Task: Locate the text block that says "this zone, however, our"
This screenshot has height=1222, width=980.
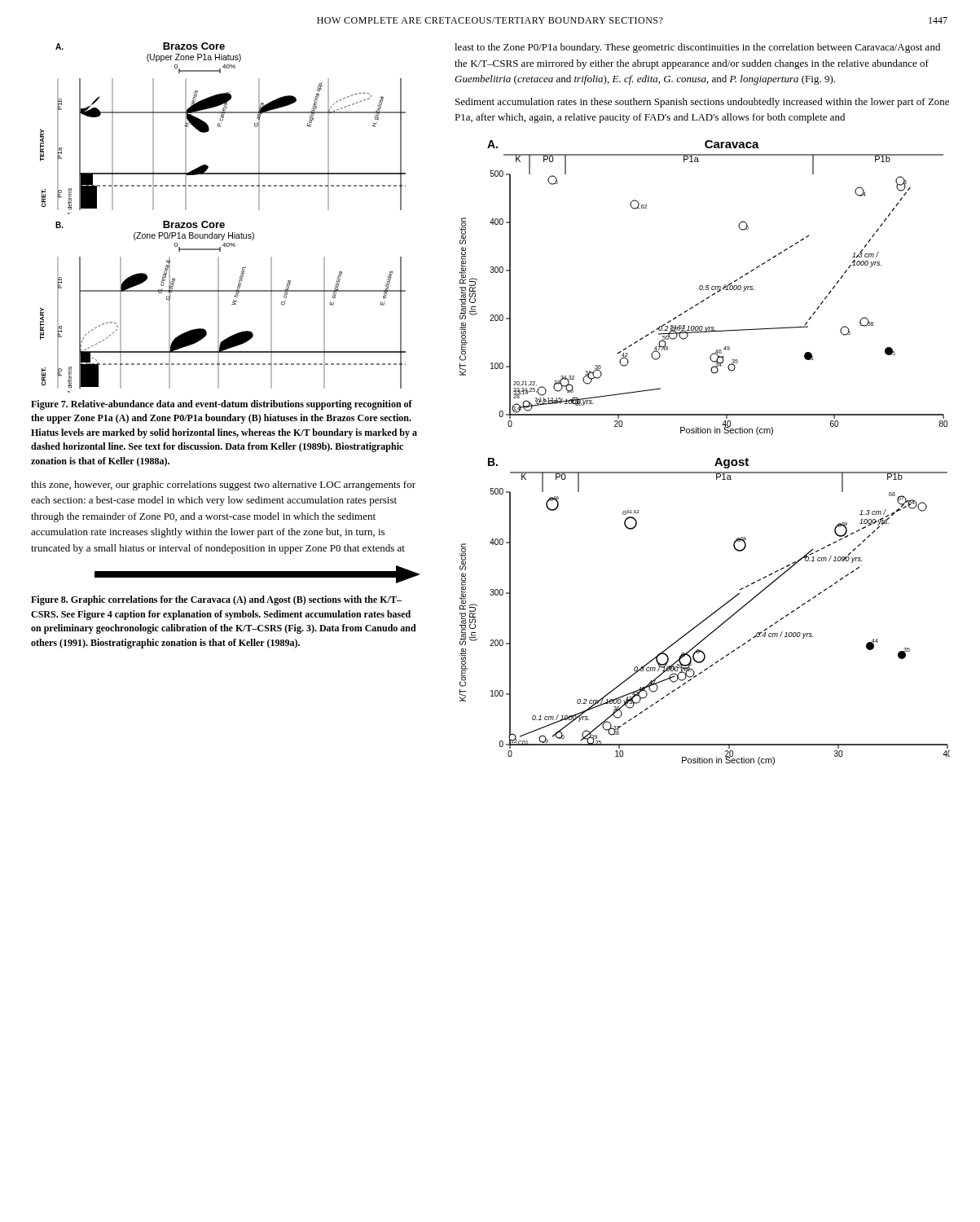Action: (x=223, y=516)
